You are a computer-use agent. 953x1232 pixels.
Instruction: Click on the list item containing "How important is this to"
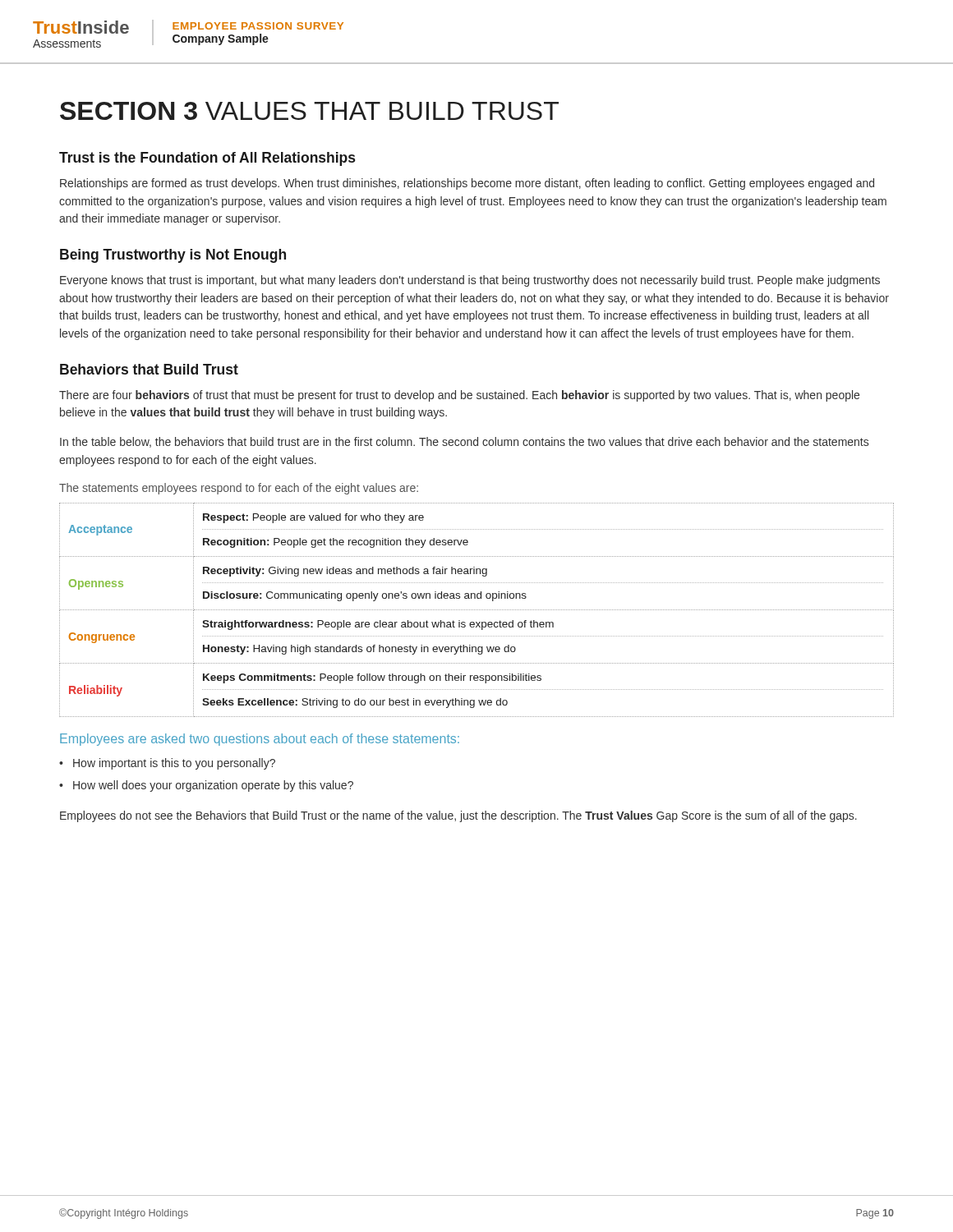click(174, 763)
